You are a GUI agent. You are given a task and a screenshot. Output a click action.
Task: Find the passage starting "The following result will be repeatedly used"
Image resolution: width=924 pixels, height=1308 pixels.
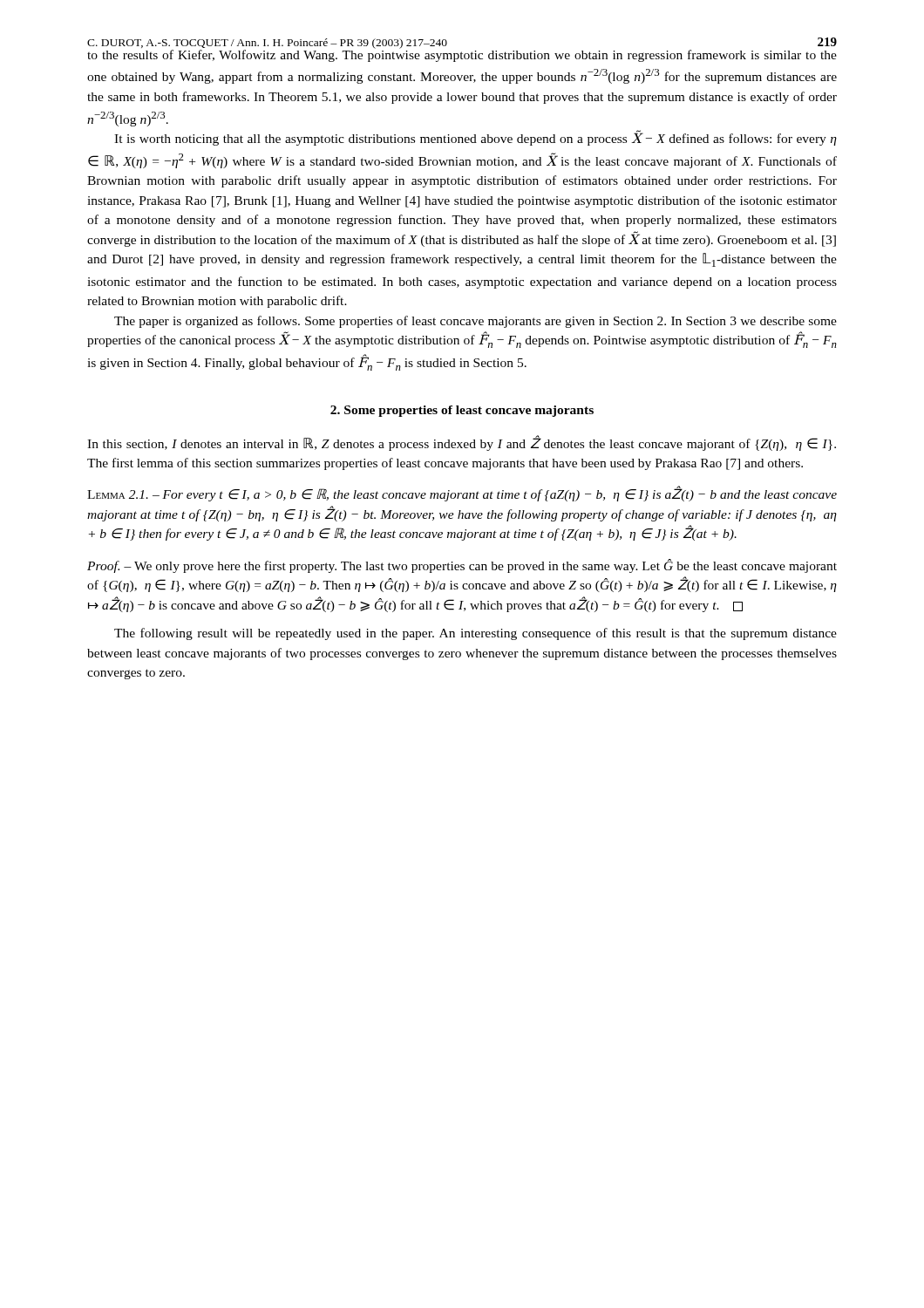point(462,653)
